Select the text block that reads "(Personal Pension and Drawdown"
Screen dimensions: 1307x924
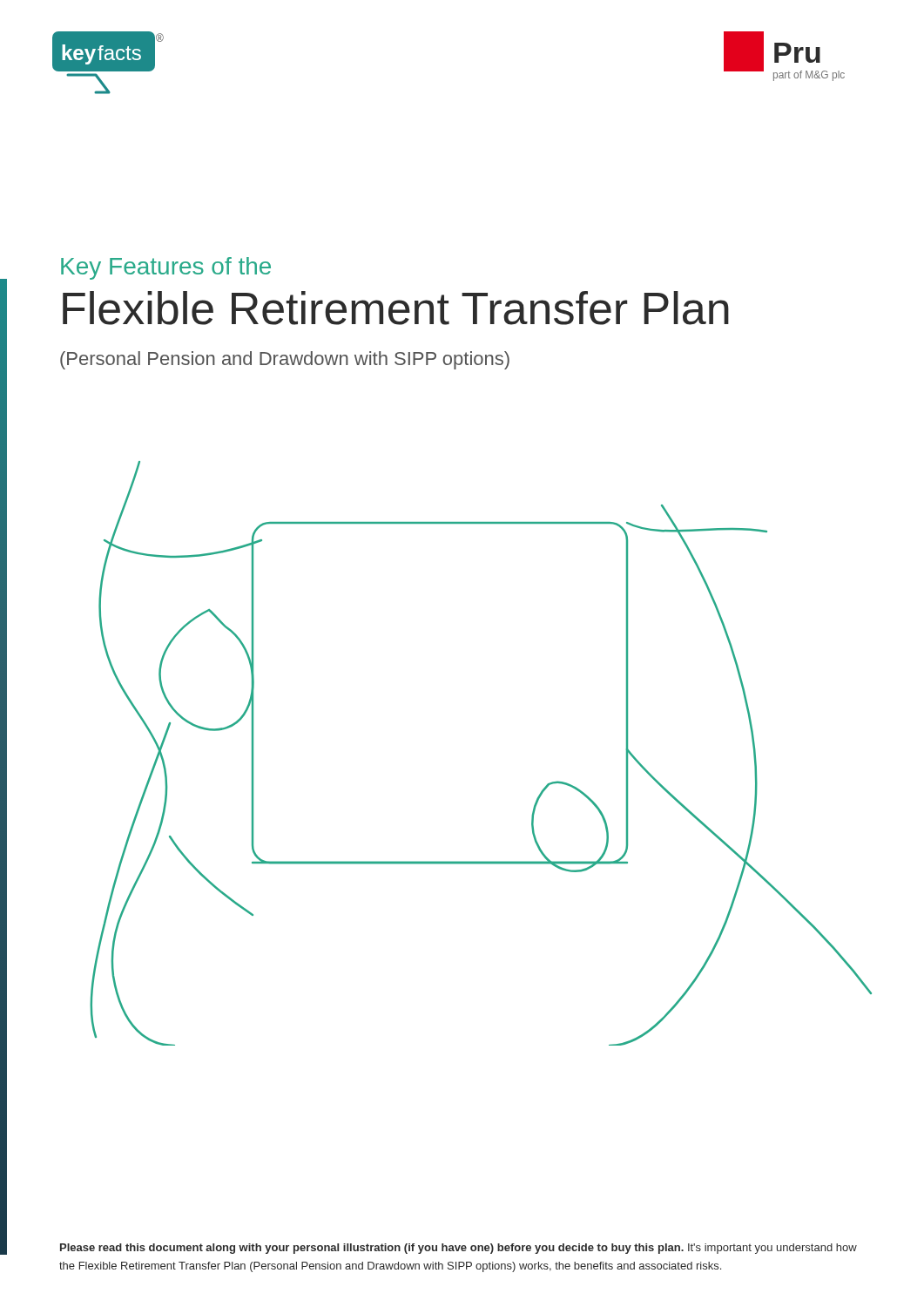[285, 359]
